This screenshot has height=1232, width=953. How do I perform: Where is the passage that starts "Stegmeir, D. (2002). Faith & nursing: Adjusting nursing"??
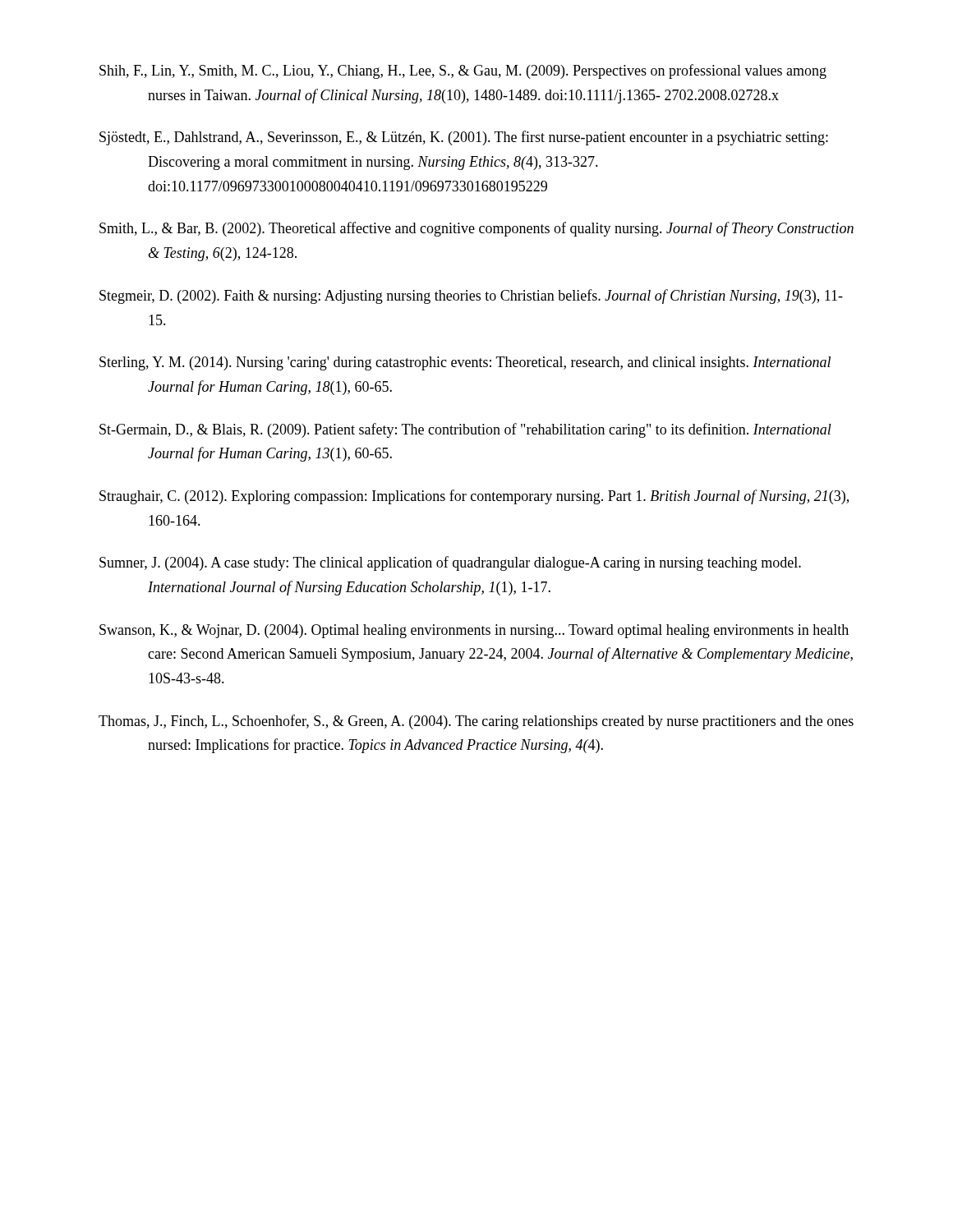(471, 308)
